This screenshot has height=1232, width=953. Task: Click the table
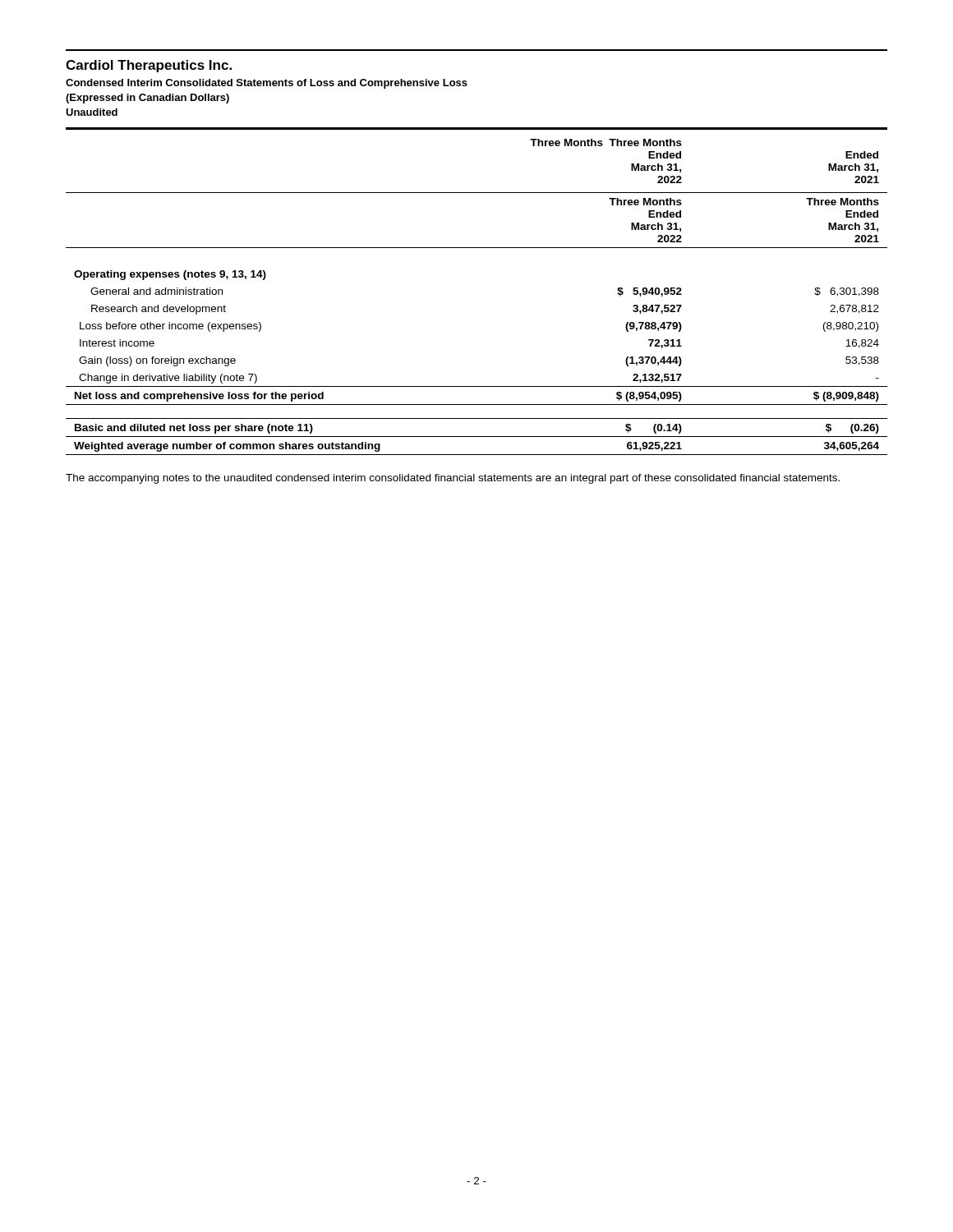tap(476, 291)
